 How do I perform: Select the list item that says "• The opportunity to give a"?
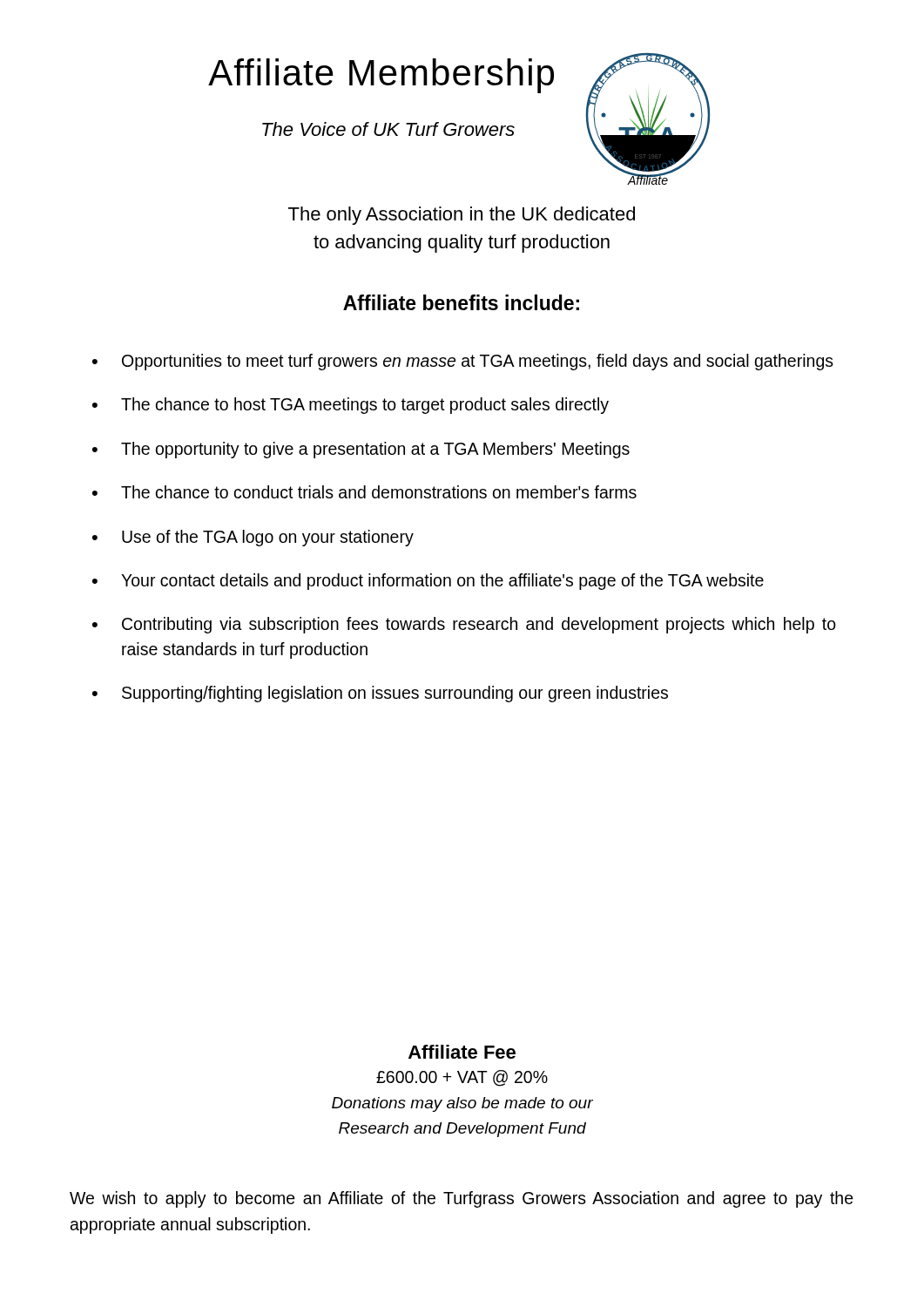tap(361, 449)
